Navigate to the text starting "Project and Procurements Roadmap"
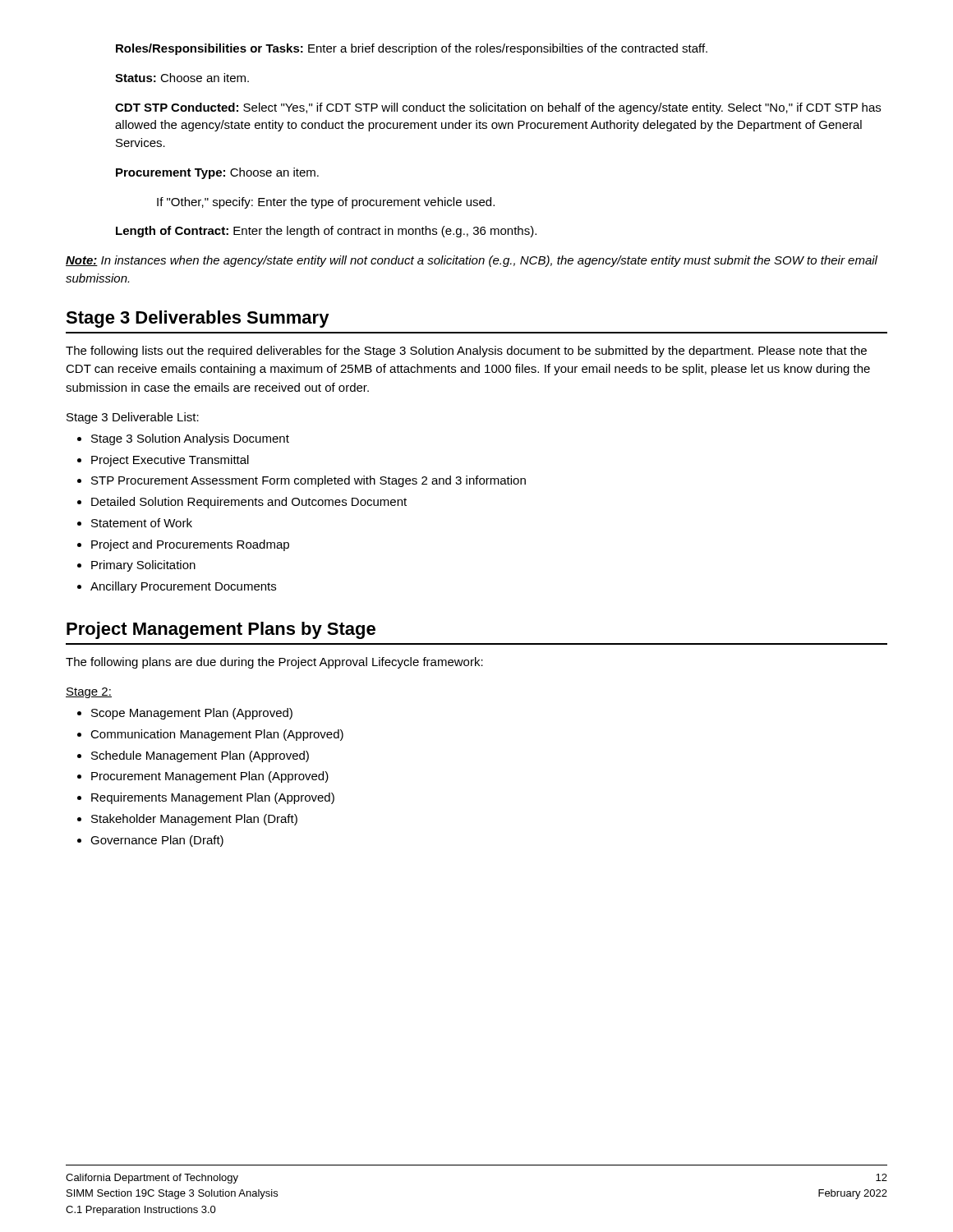 190,544
